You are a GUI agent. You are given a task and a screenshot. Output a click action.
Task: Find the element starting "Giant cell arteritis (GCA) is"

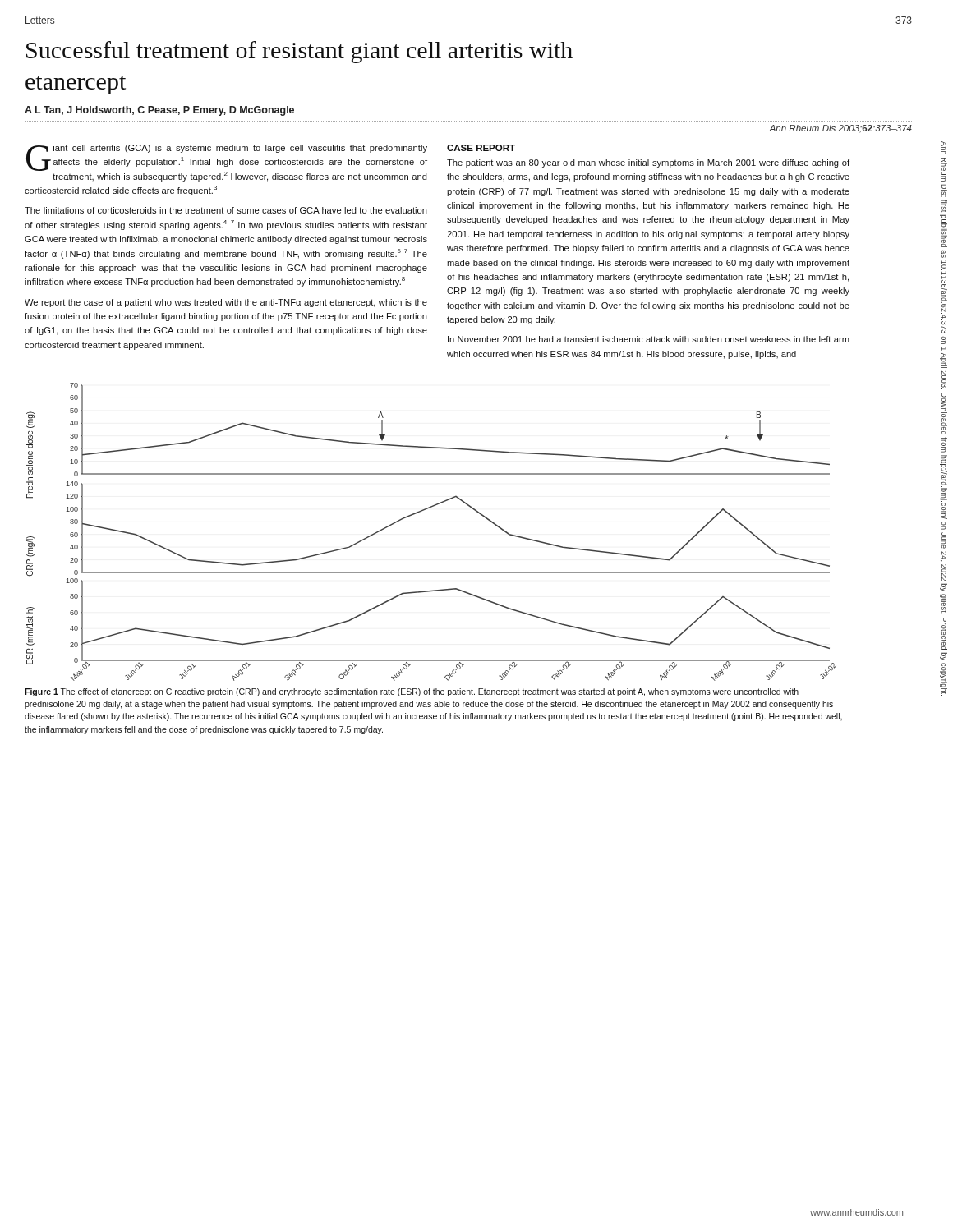pyautogui.click(x=226, y=168)
